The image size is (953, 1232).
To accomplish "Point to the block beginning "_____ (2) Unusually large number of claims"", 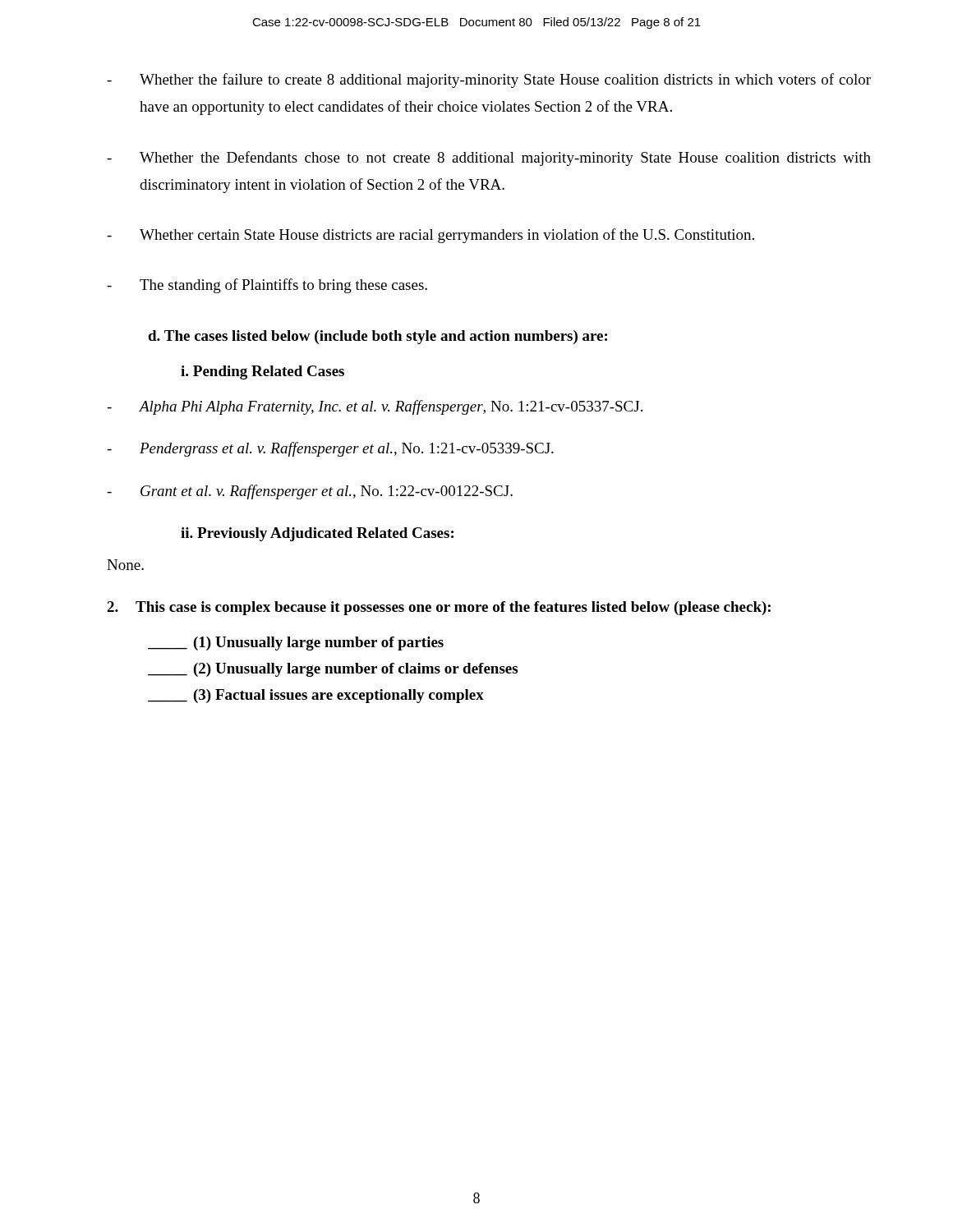I will [333, 669].
